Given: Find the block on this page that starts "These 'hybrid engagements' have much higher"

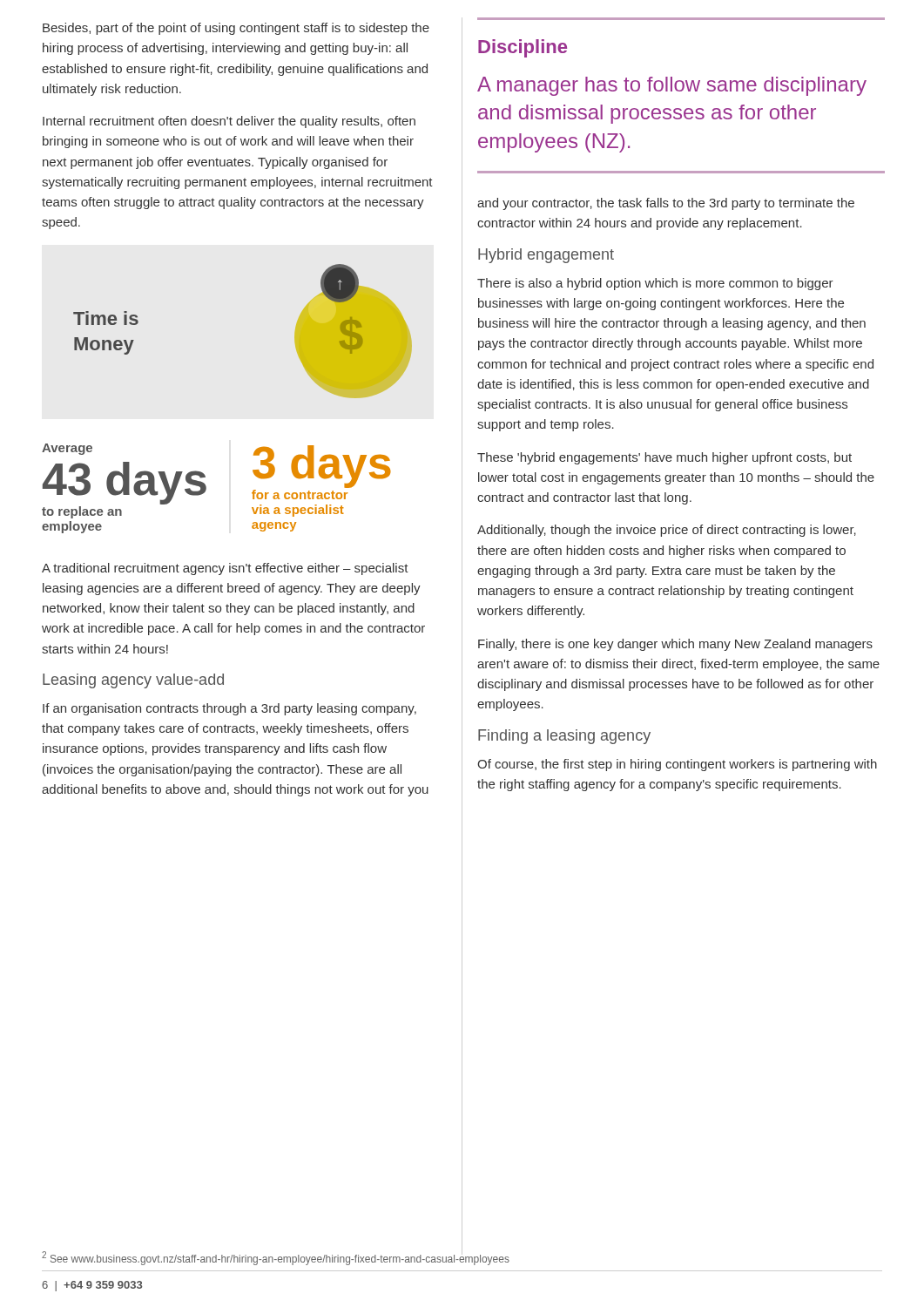Looking at the screenshot, I should [676, 477].
